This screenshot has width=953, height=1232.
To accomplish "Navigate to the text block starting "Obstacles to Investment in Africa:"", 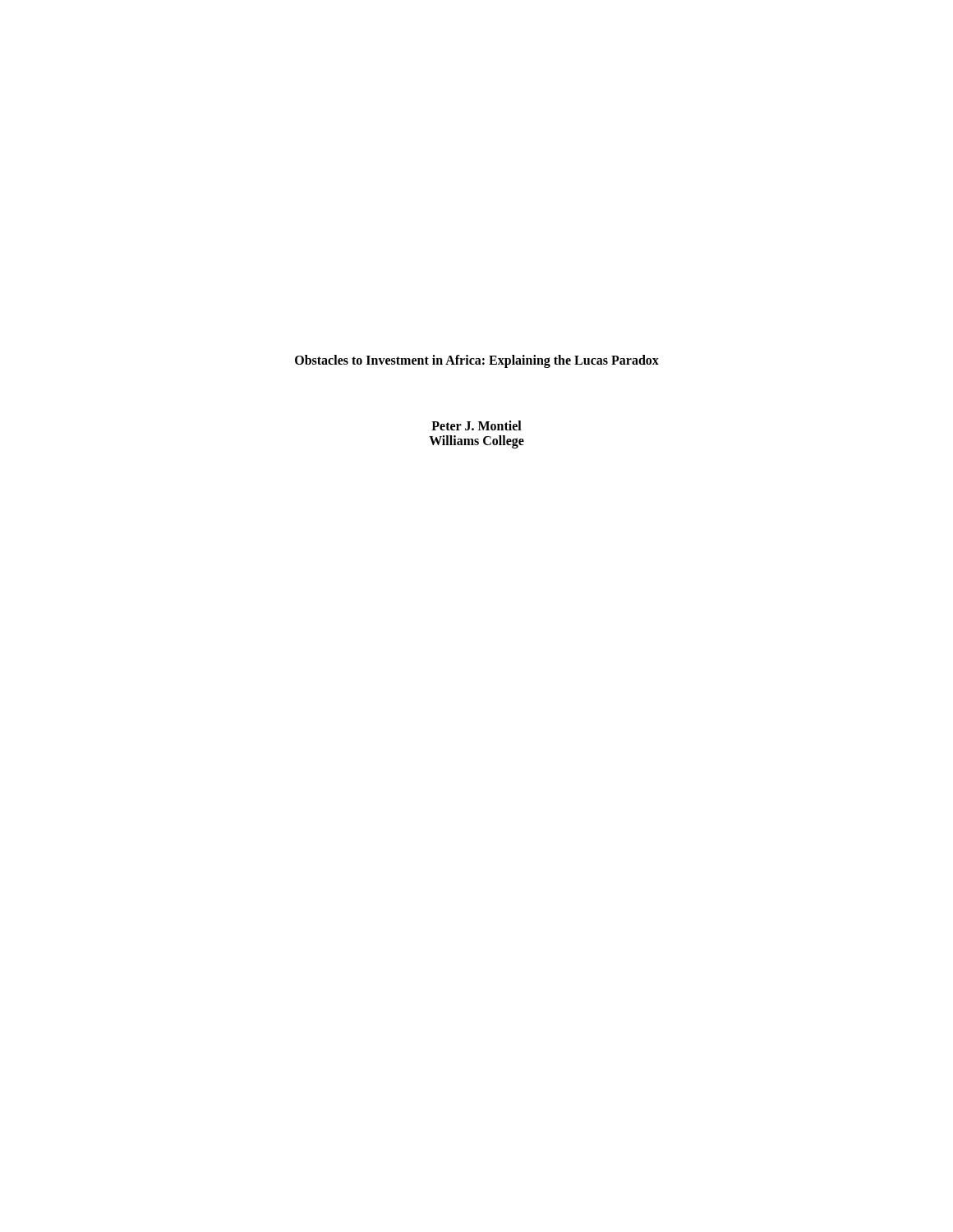I will pos(476,360).
